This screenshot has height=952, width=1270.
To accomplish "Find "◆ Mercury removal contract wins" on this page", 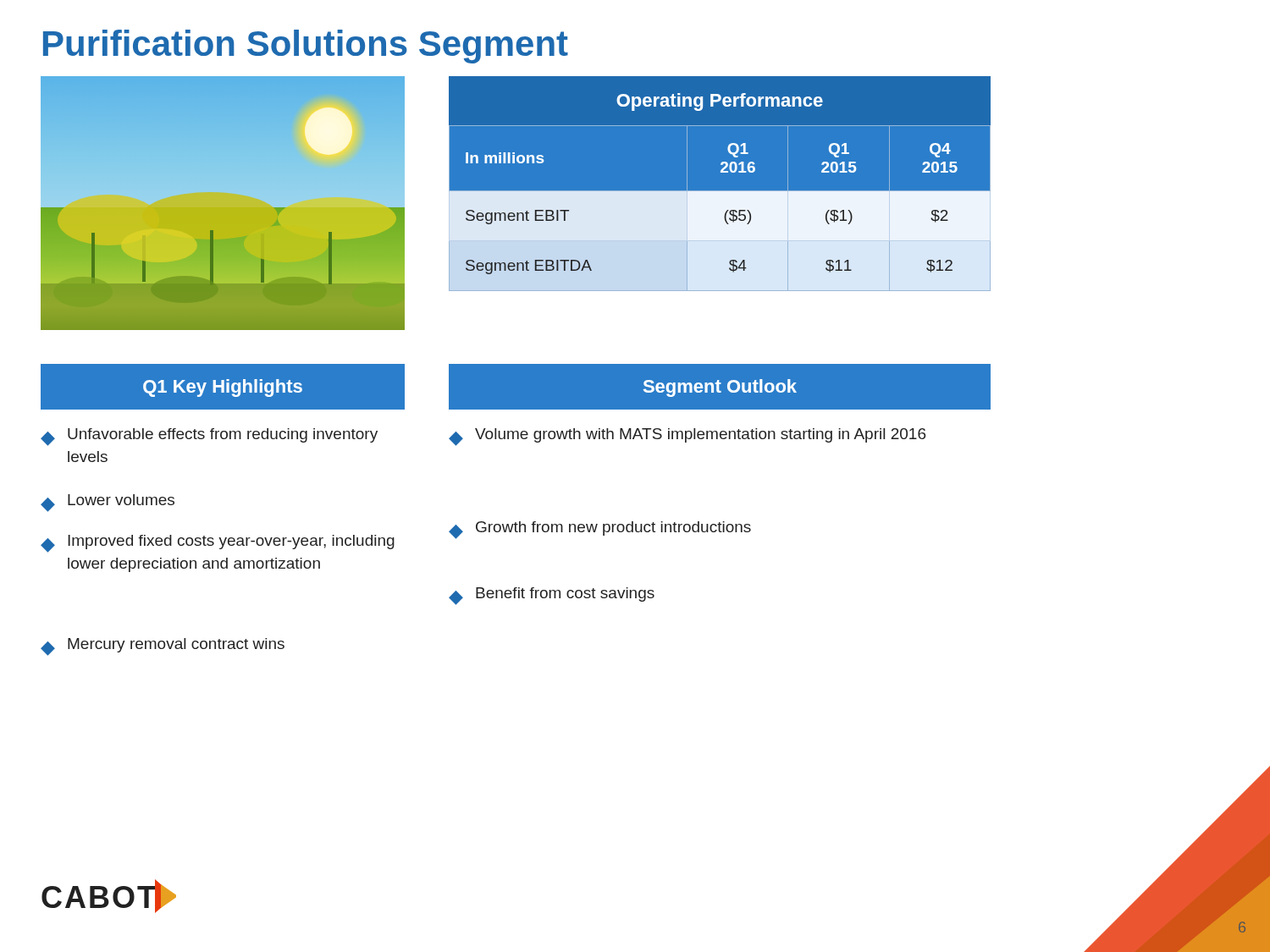I will point(163,647).
